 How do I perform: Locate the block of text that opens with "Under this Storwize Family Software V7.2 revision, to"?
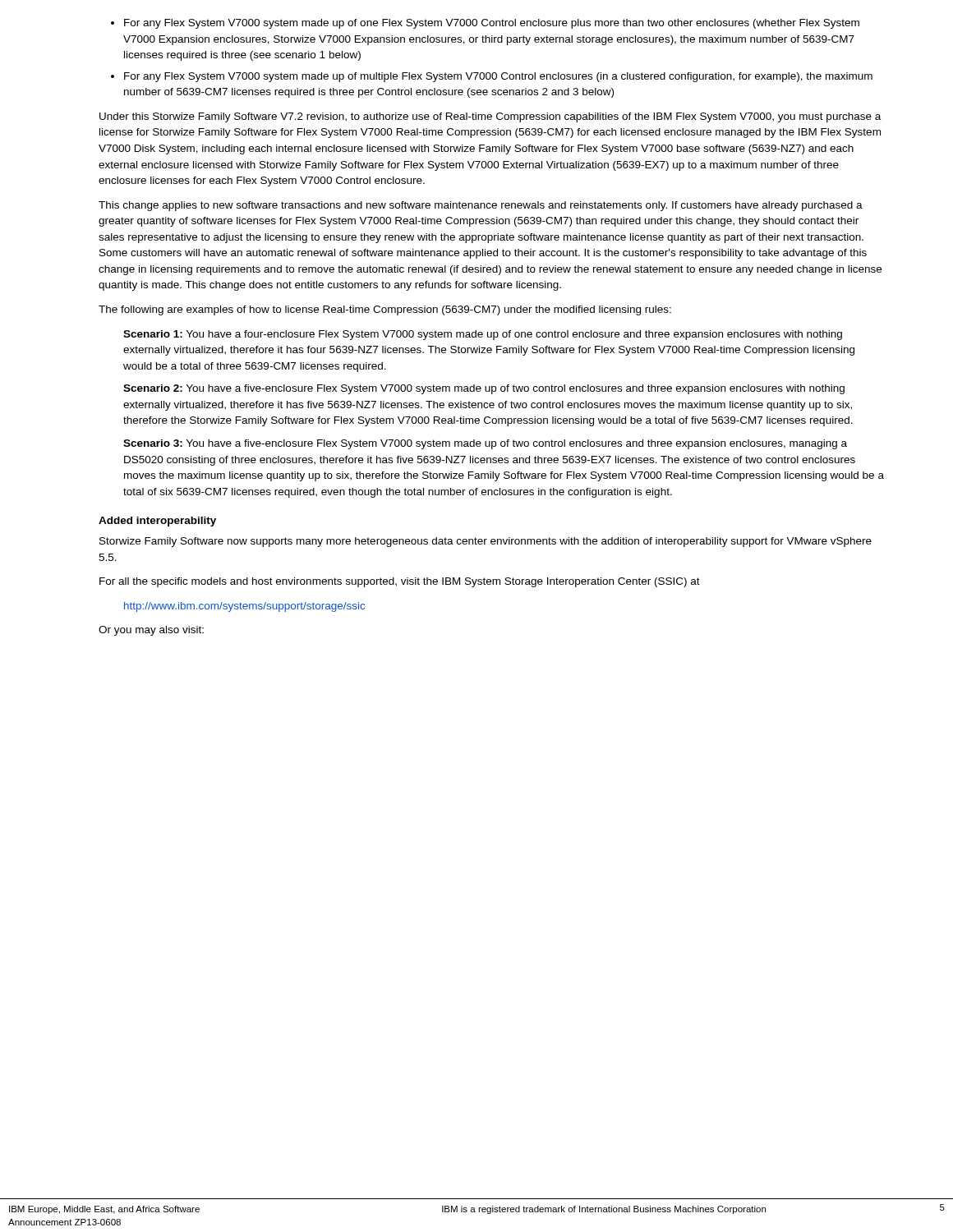(x=493, y=148)
